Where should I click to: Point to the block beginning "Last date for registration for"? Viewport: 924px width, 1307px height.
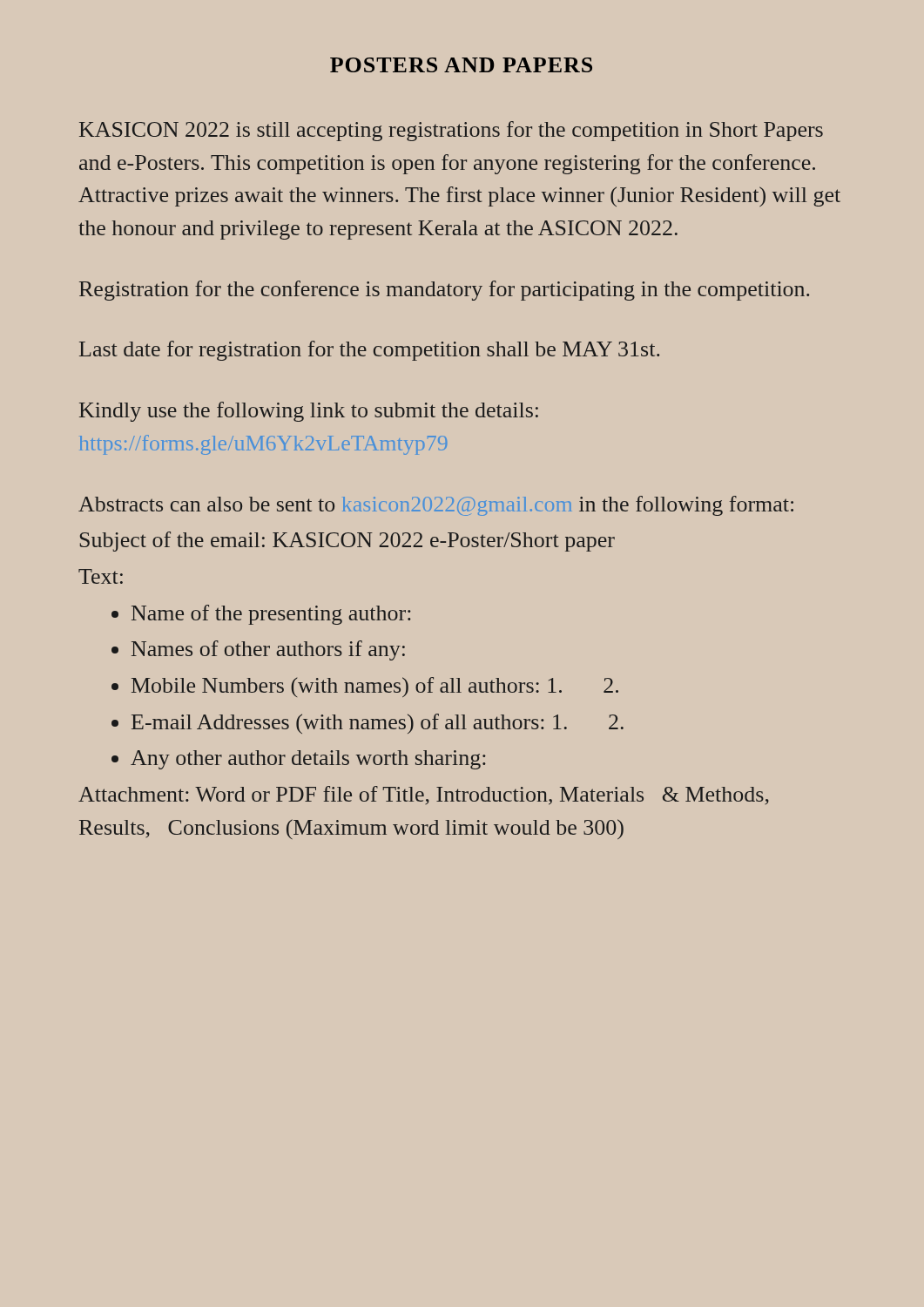(370, 349)
